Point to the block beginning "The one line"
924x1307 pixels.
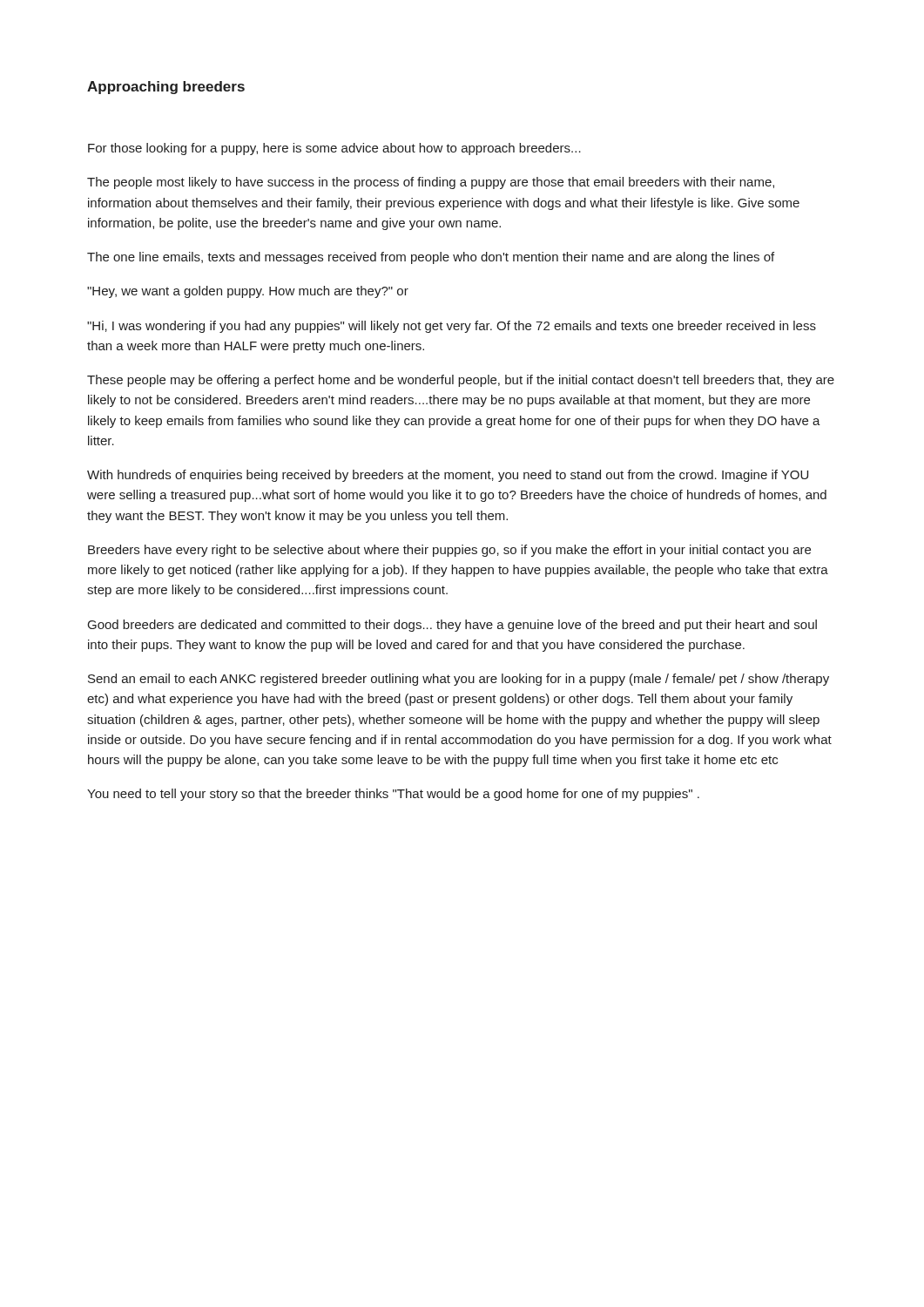[x=431, y=257]
